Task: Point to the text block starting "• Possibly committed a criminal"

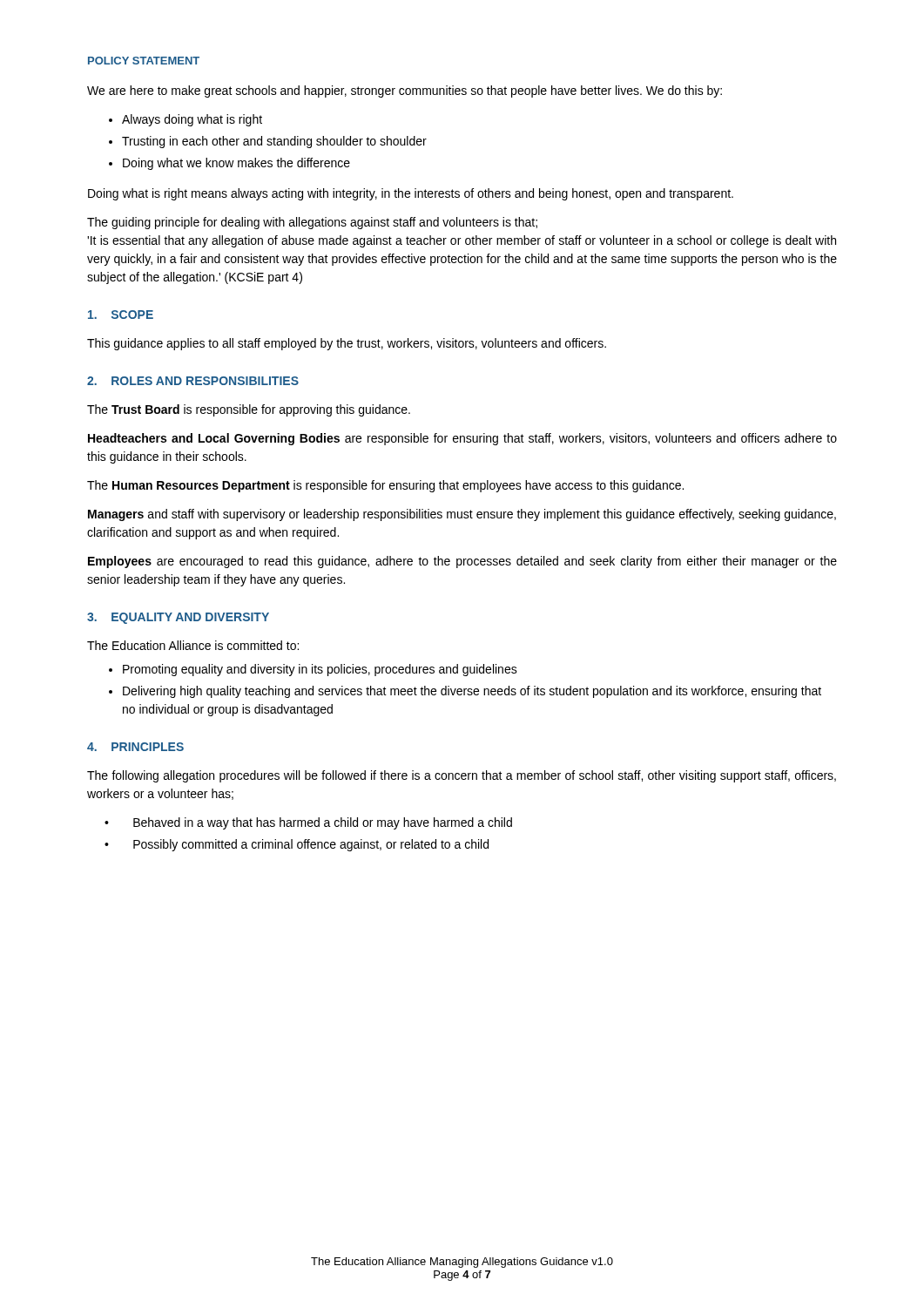Action: click(462, 844)
